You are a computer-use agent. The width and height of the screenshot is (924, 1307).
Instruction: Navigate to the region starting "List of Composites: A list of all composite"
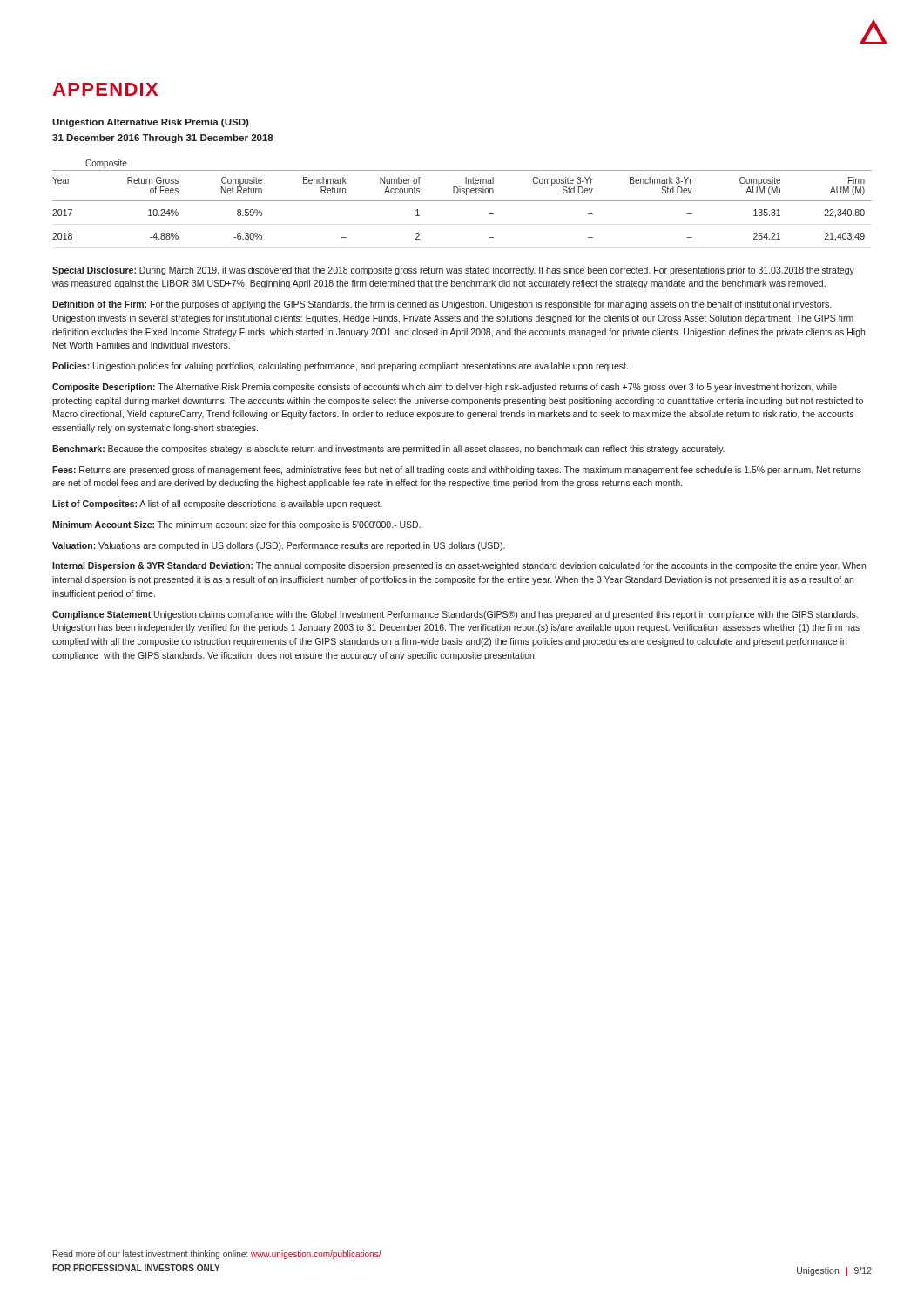pos(217,504)
